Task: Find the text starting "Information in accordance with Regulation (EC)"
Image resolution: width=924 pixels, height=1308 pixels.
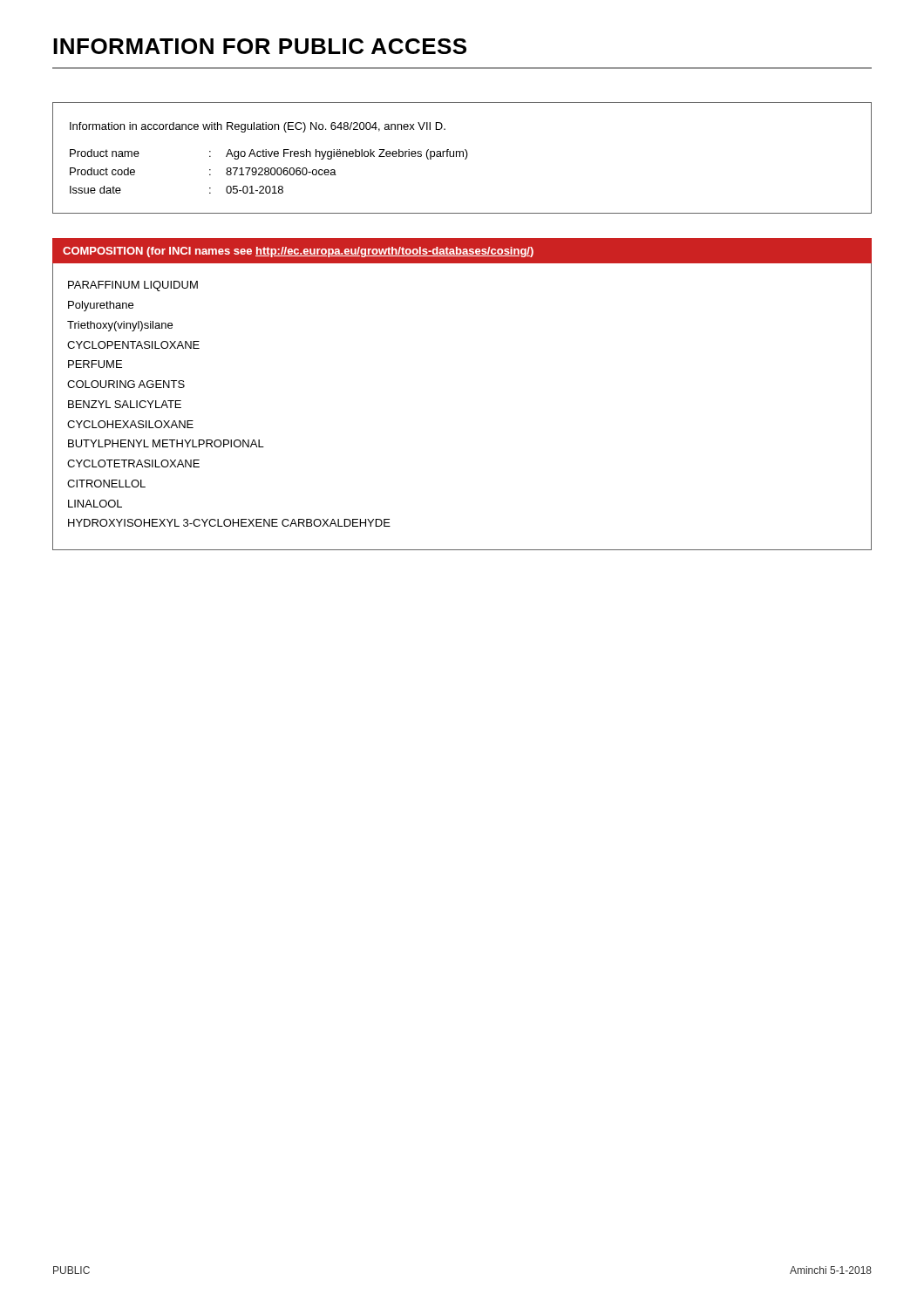Action: coord(462,158)
